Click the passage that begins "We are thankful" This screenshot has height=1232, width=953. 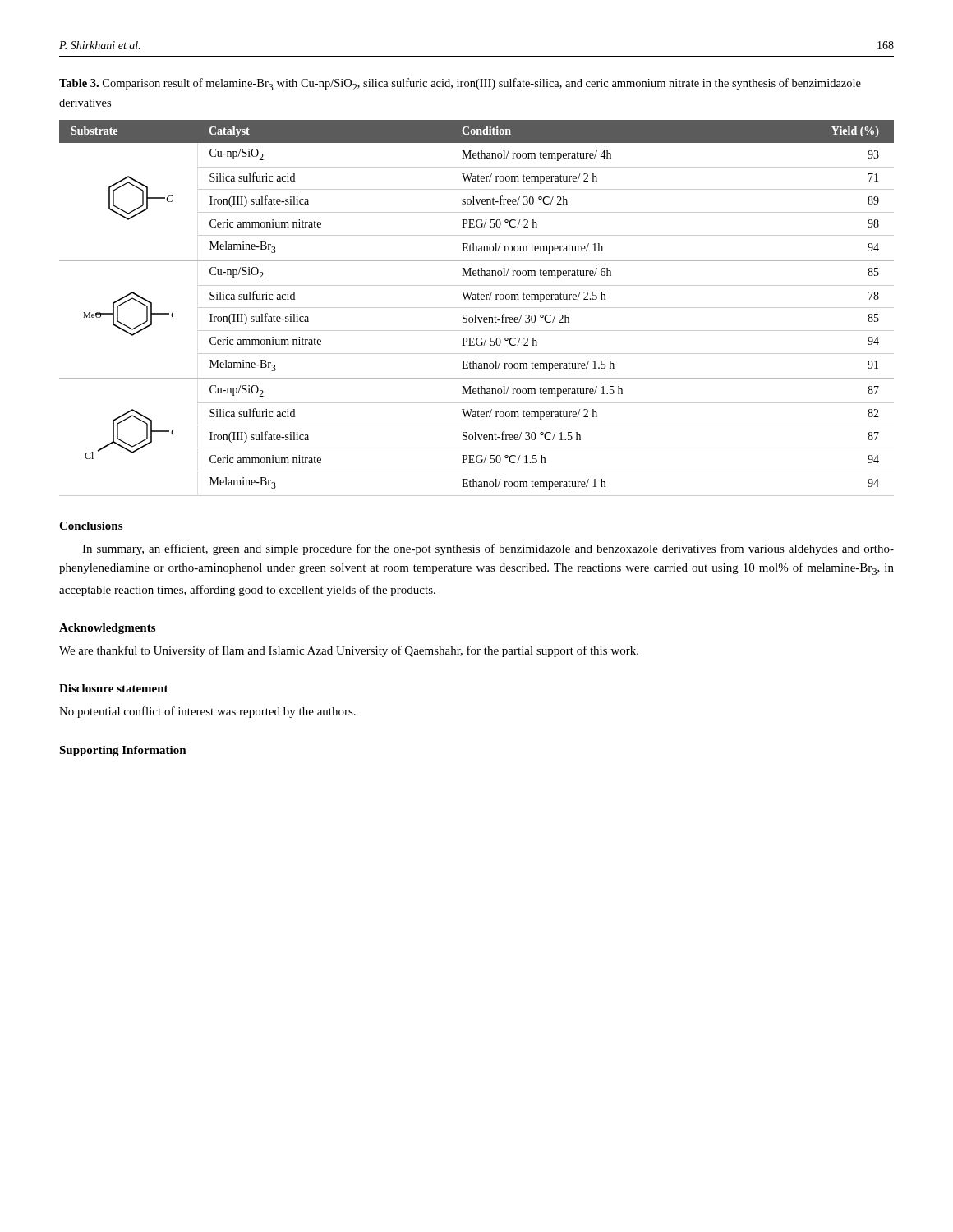tap(349, 651)
